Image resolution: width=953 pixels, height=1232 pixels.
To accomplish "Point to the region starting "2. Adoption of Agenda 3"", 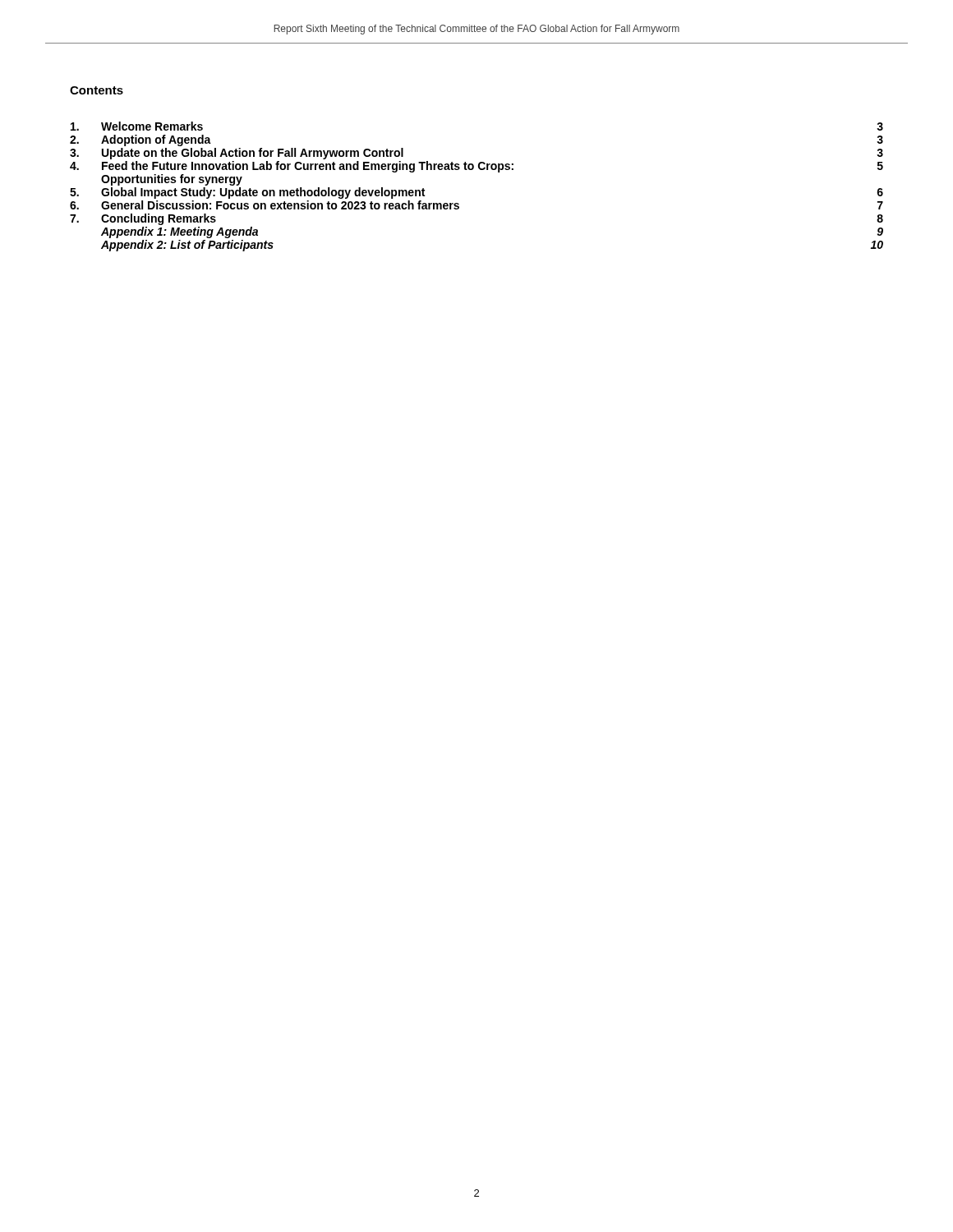I will click(161, 140).
